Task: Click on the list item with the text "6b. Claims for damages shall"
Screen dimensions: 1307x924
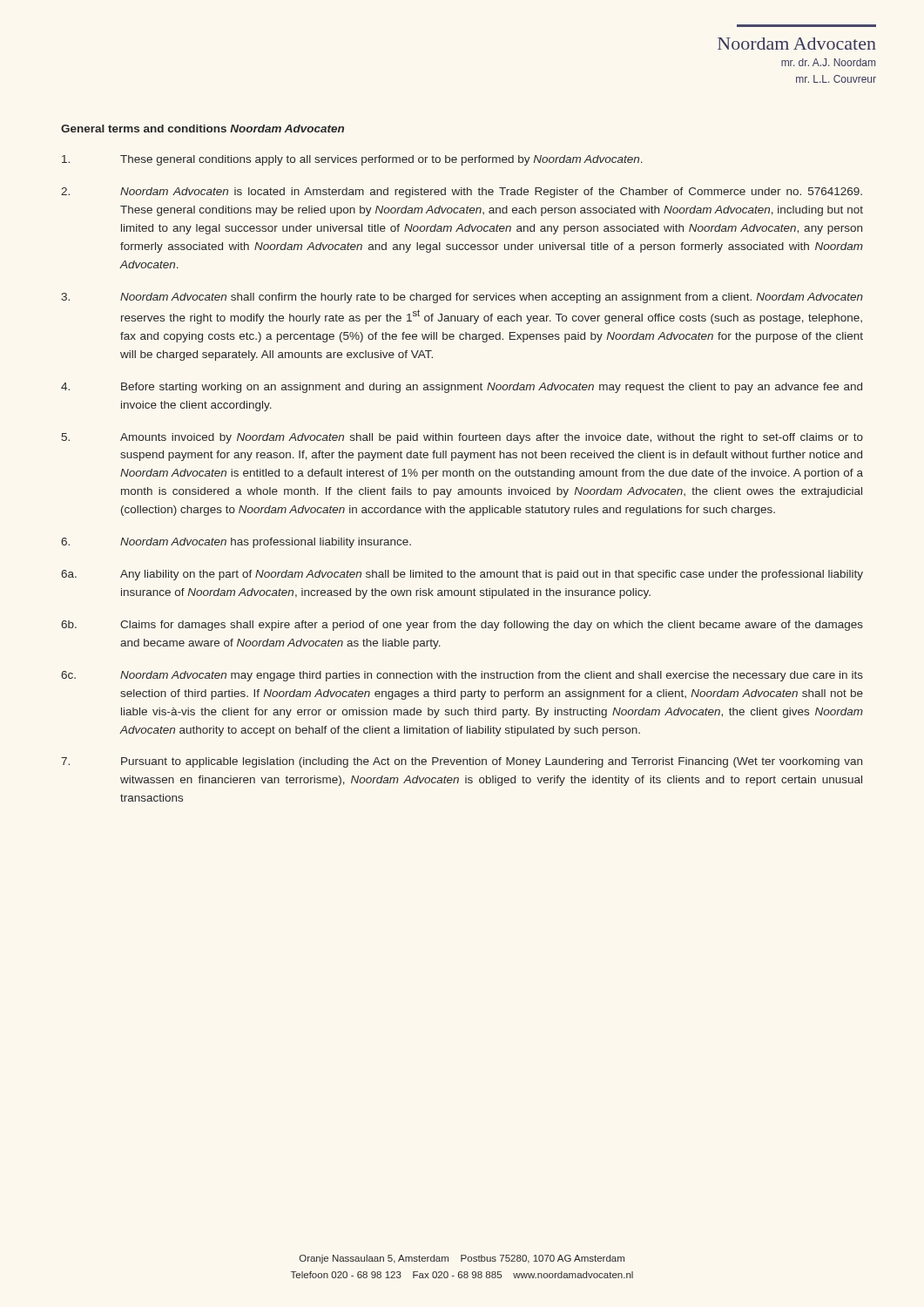Action: click(x=462, y=634)
